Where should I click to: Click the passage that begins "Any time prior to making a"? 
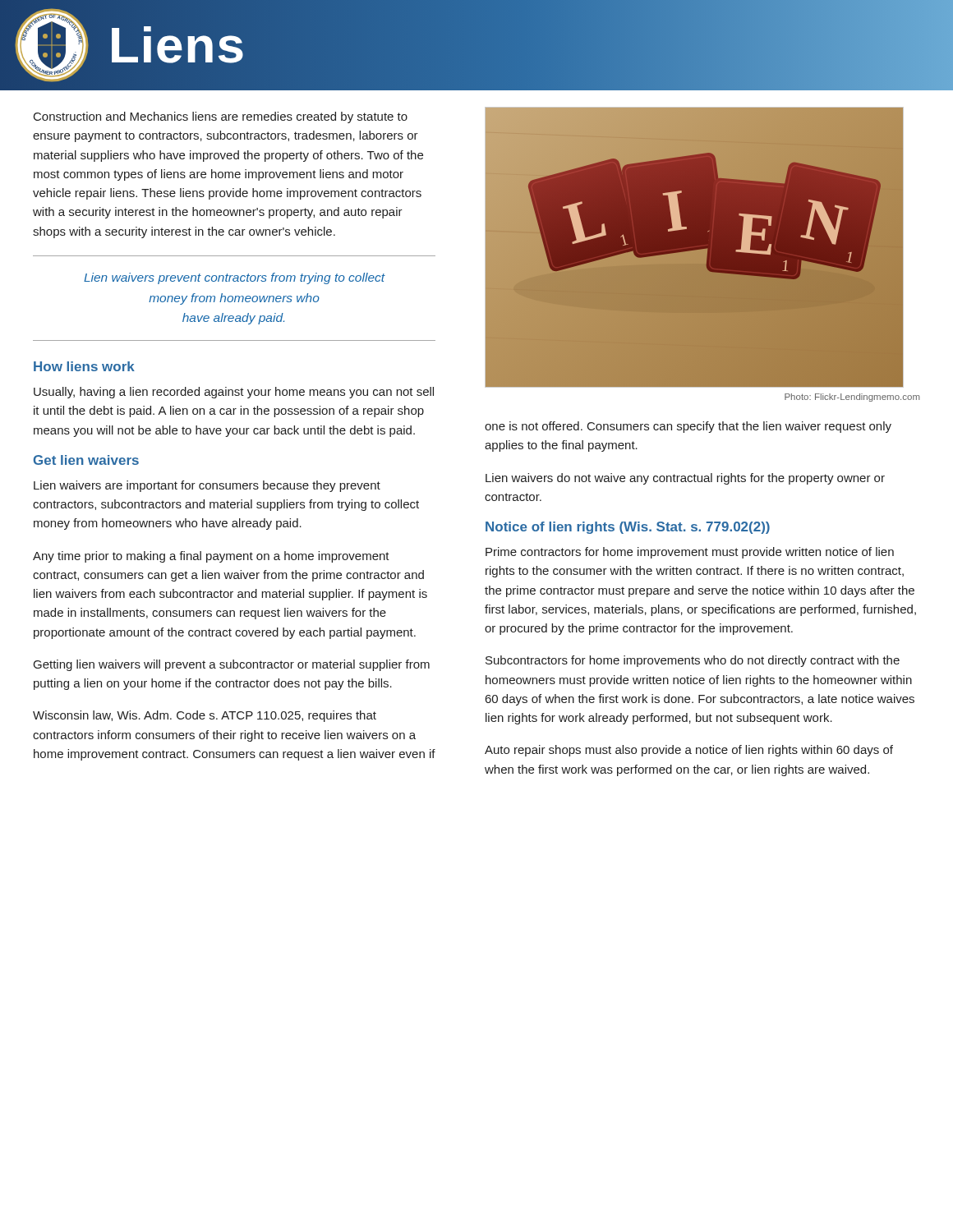[x=230, y=594]
